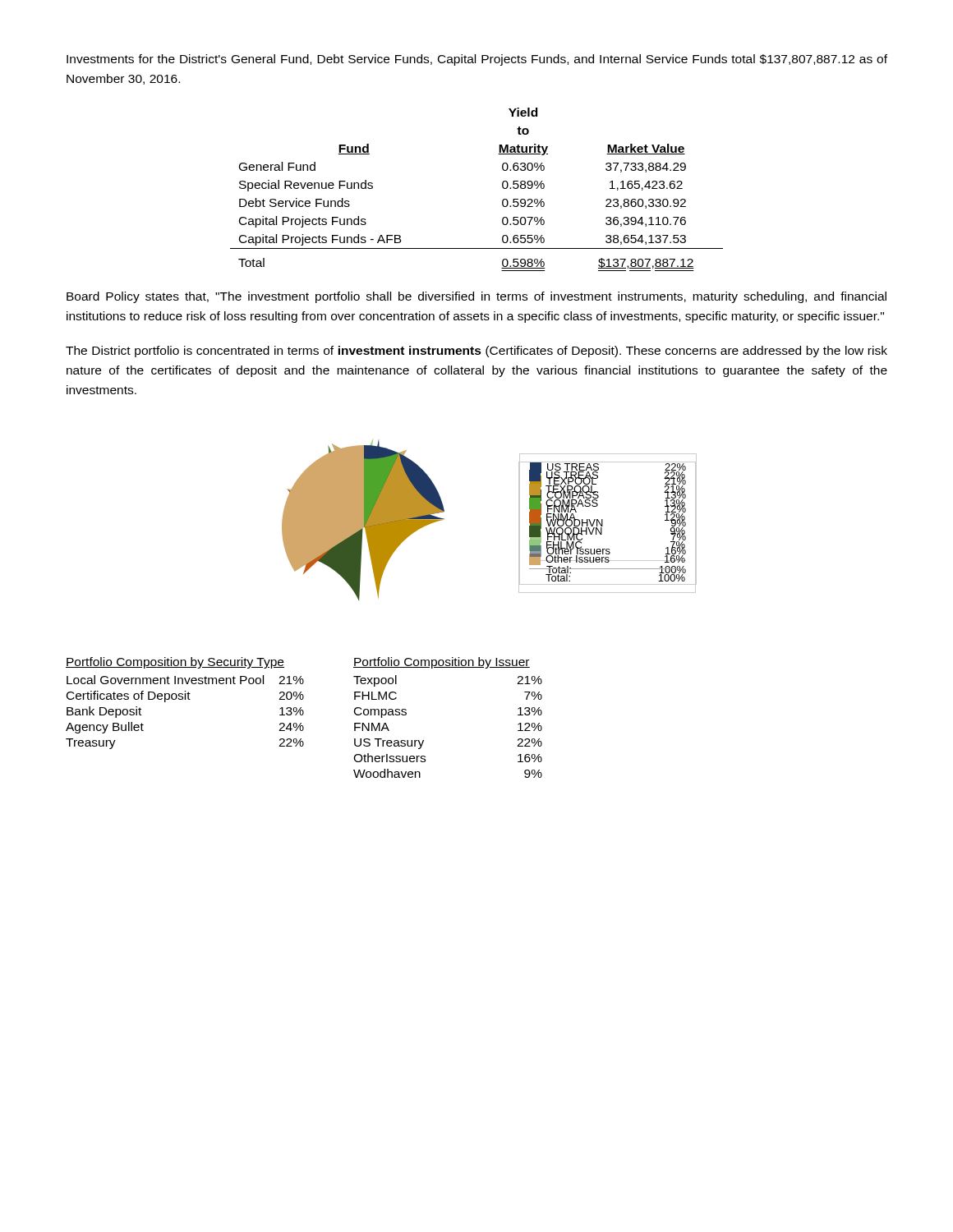Find the table that mentions "Portfolio Composition by Issuer"

pos(448,718)
